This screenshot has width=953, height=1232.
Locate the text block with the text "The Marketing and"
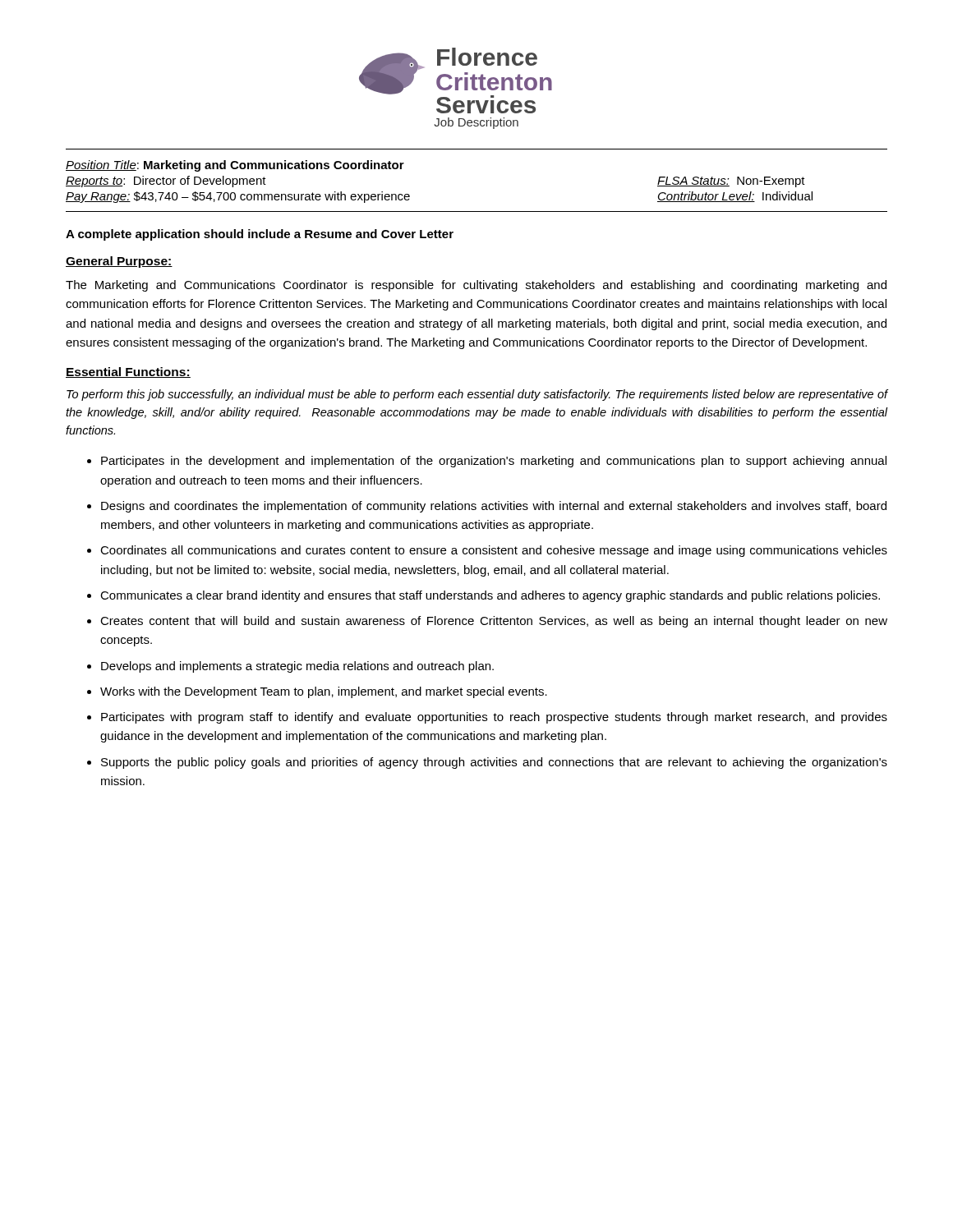[x=476, y=313]
